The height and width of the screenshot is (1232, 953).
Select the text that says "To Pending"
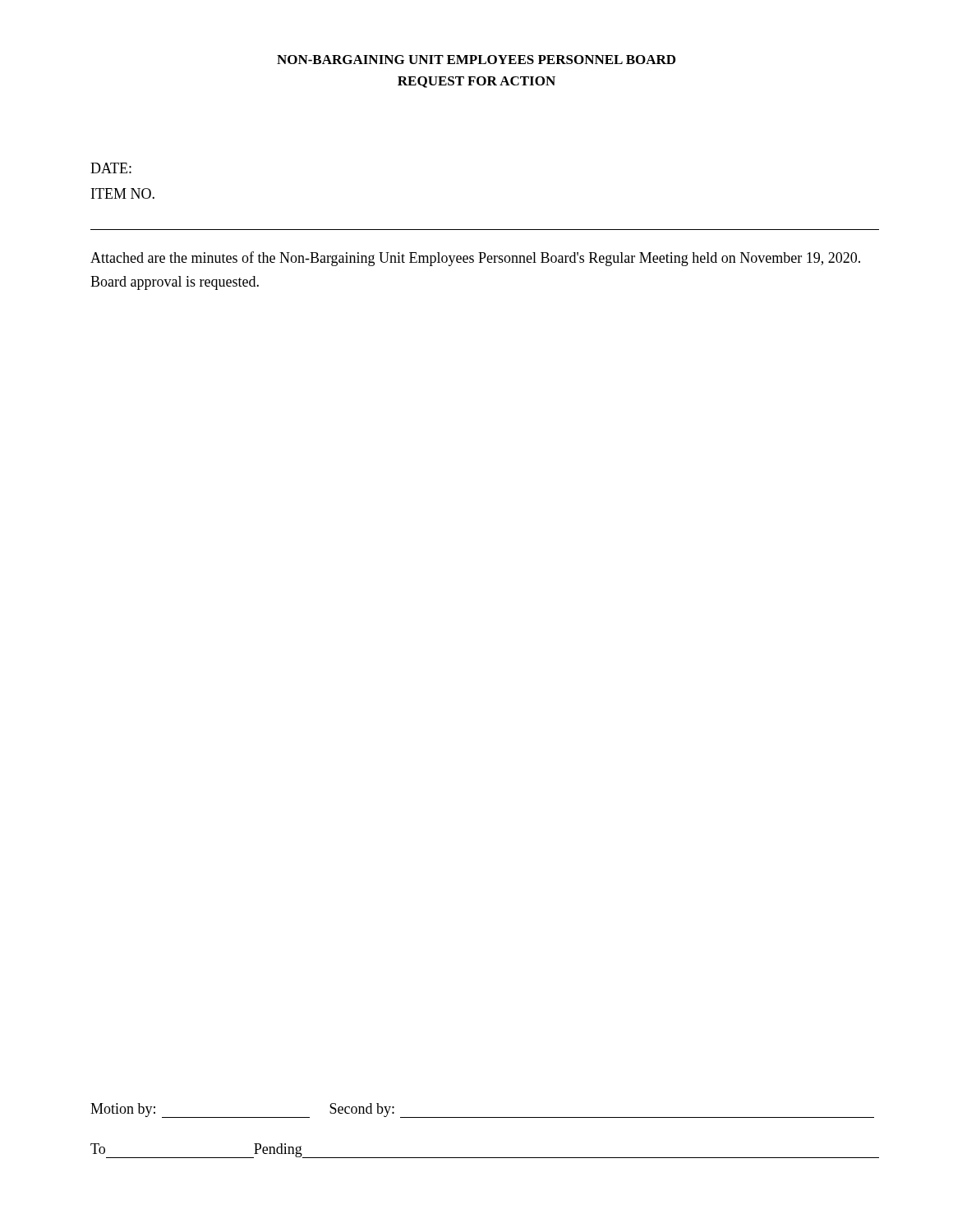pyautogui.click(x=485, y=1149)
